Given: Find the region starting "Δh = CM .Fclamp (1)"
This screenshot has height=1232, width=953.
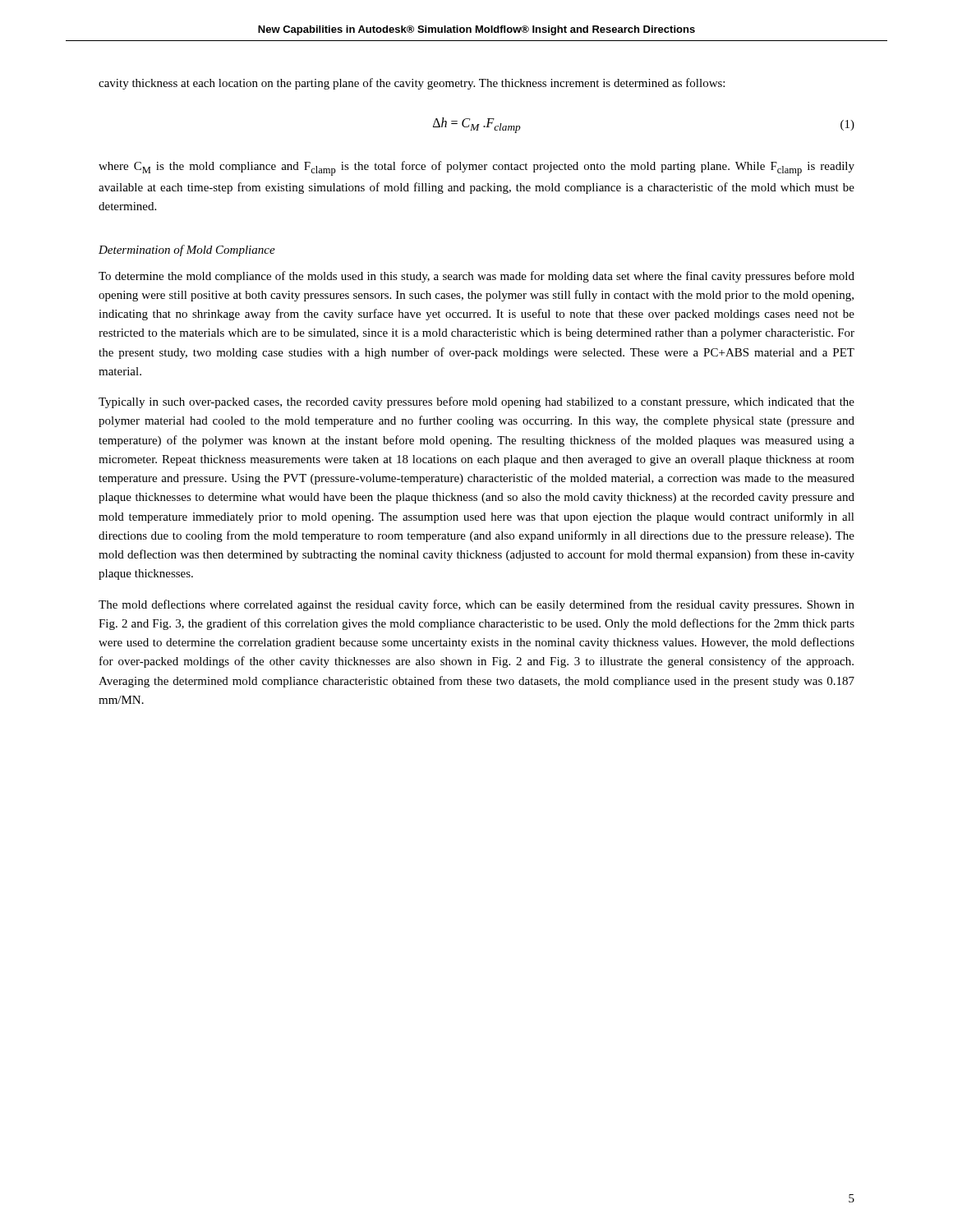Looking at the screenshot, I should pyautogui.click(x=472, y=125).
